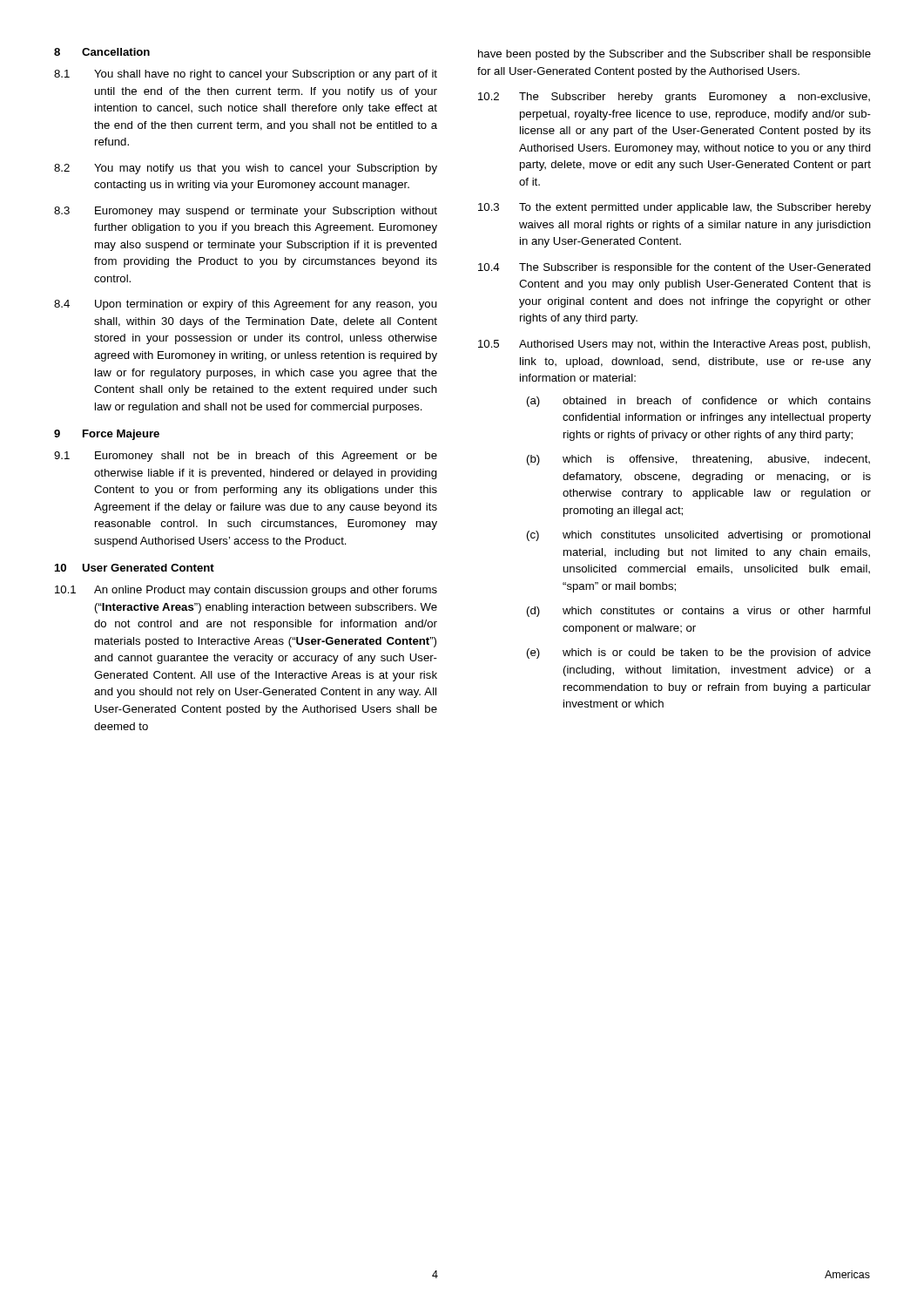Point to the block beginning "10.3 To the extent permitted under applicable law,"
Screen dimensions: 1307x924
click(x=674, y=224)
